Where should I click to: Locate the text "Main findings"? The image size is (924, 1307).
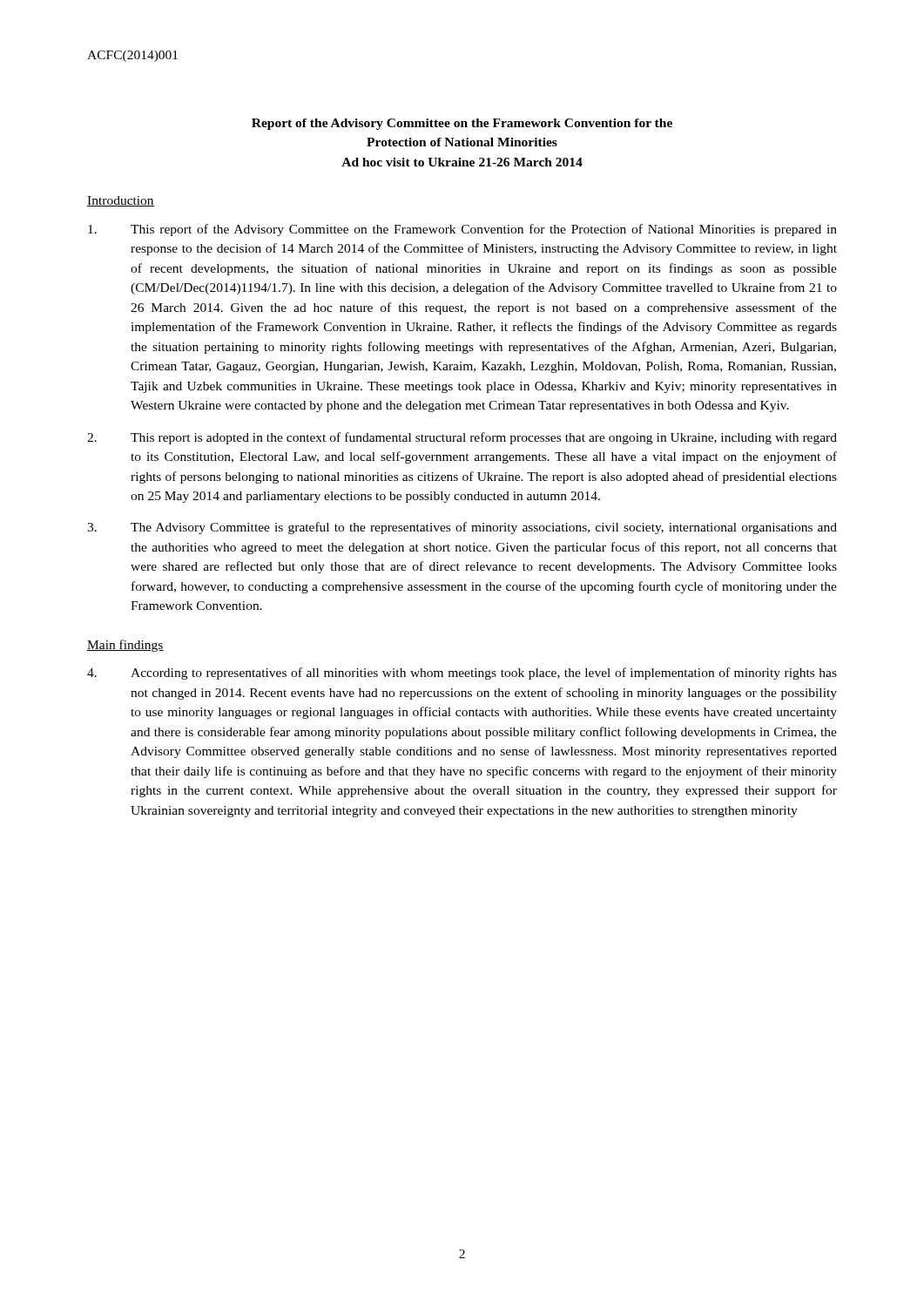(x=125, y=644)
